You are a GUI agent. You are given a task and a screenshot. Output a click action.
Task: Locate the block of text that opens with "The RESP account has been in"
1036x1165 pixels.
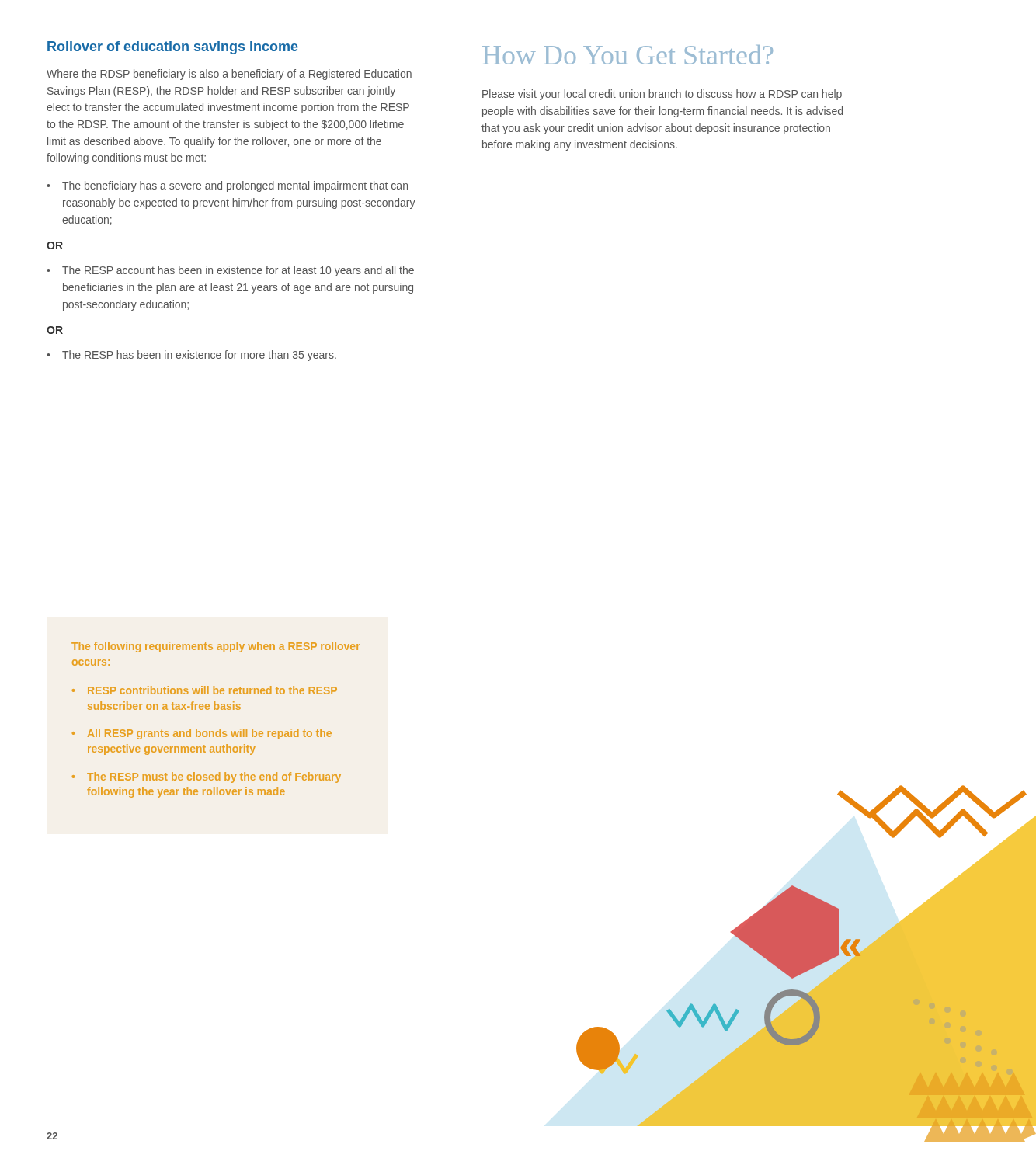[x=238, y=287]
